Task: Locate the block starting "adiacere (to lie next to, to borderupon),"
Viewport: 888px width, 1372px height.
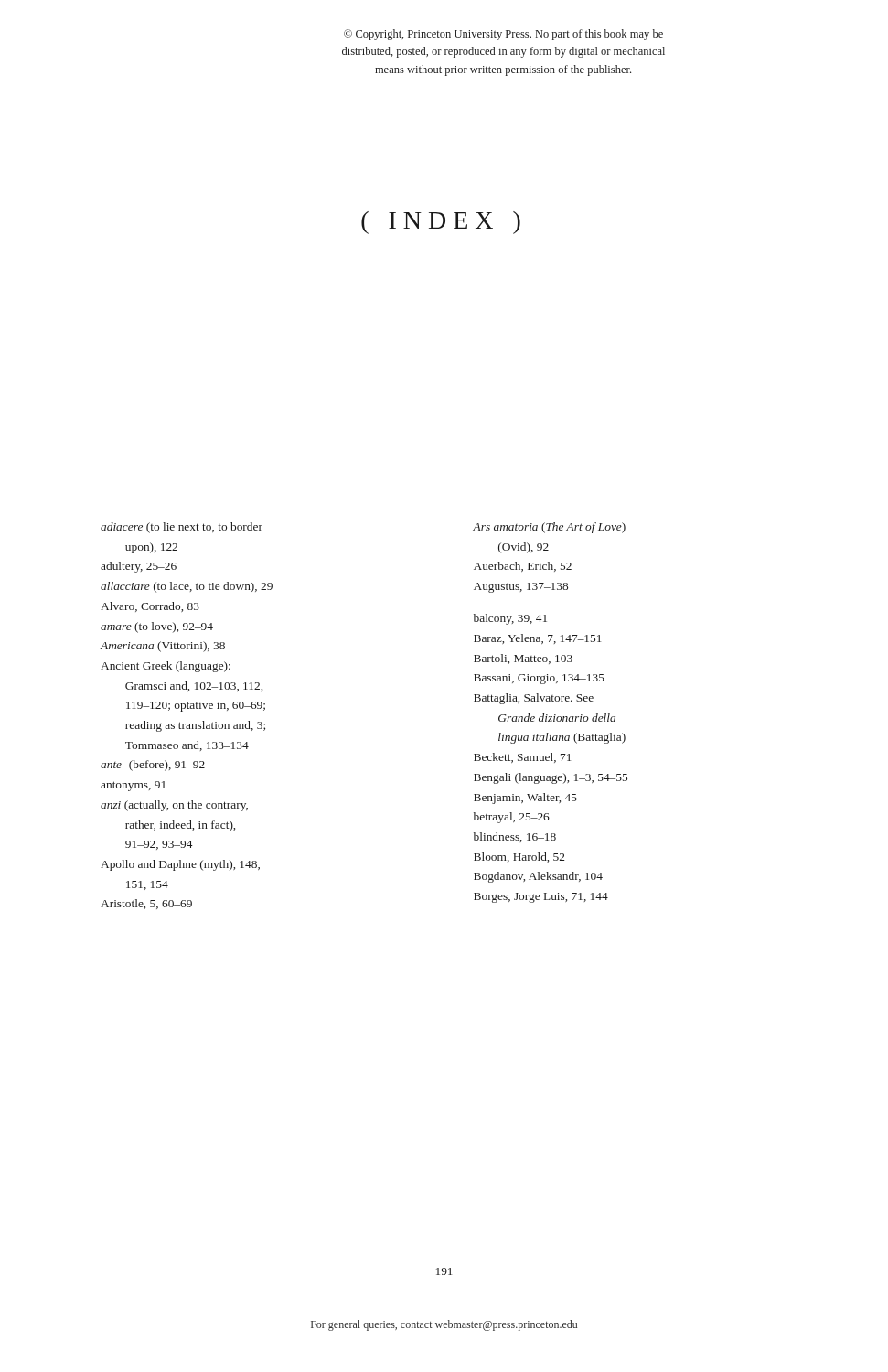Action: click(182, 536)
